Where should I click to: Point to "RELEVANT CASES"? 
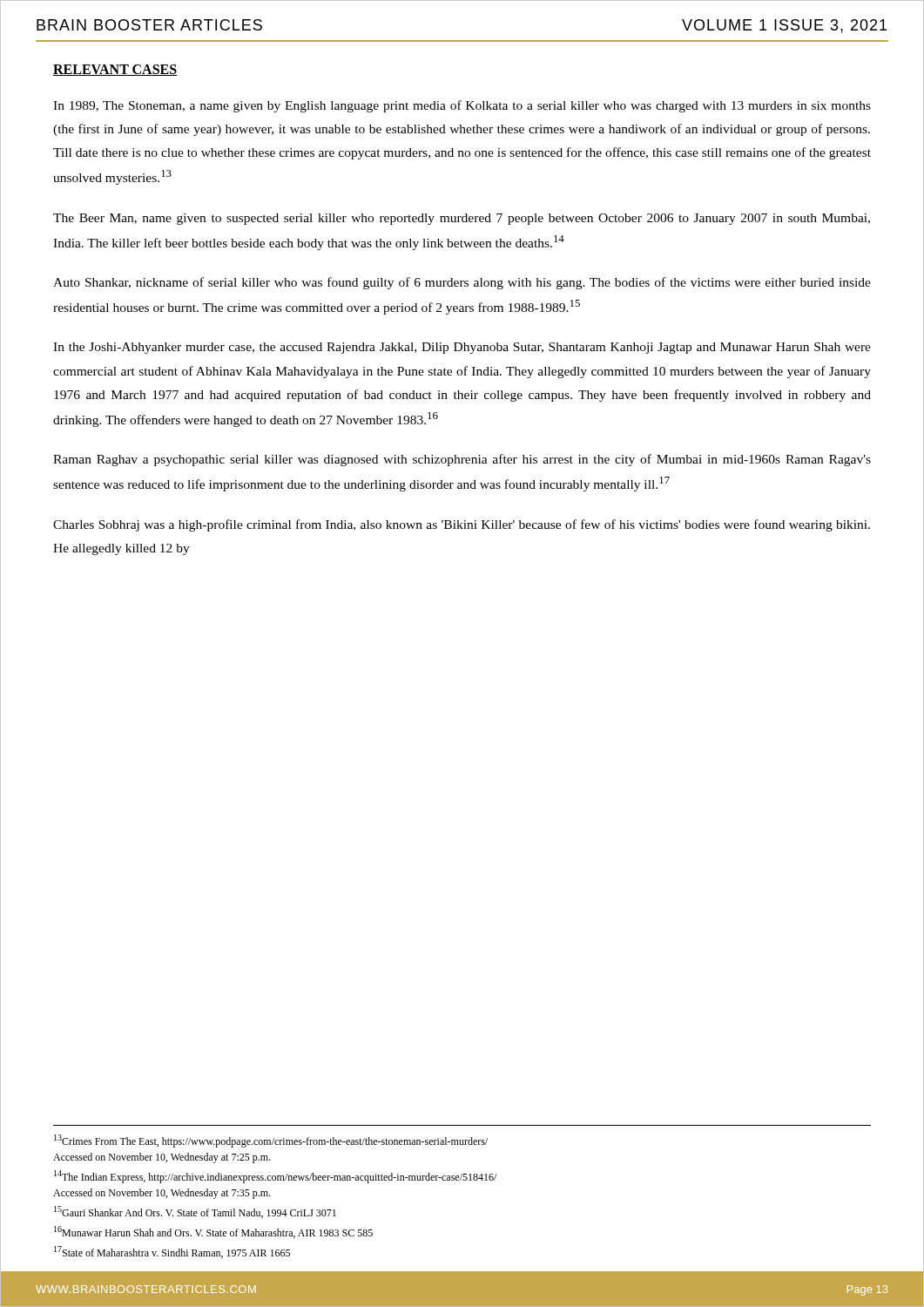click(115, 69)
